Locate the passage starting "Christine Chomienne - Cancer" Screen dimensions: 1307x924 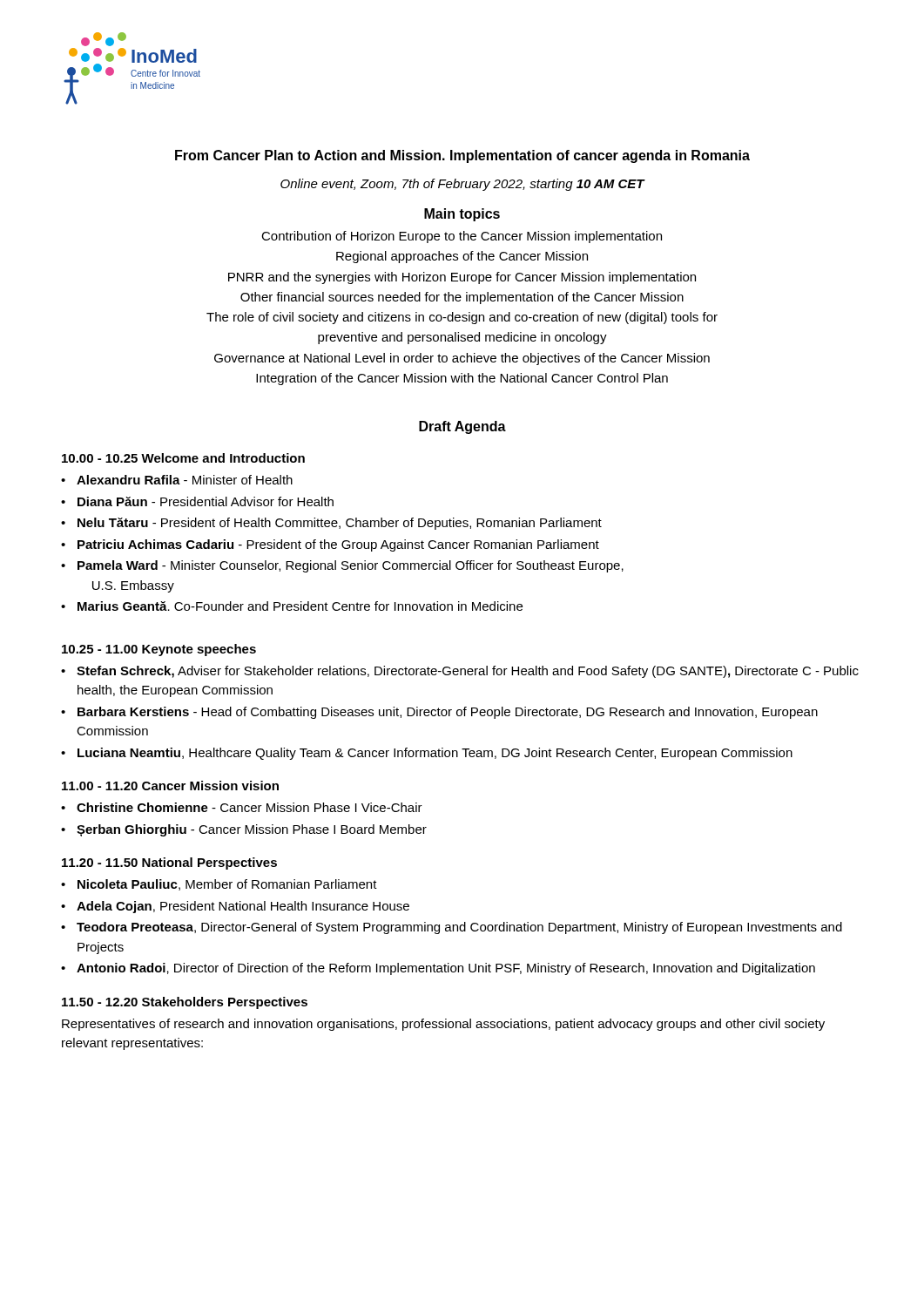click(249, 807)
